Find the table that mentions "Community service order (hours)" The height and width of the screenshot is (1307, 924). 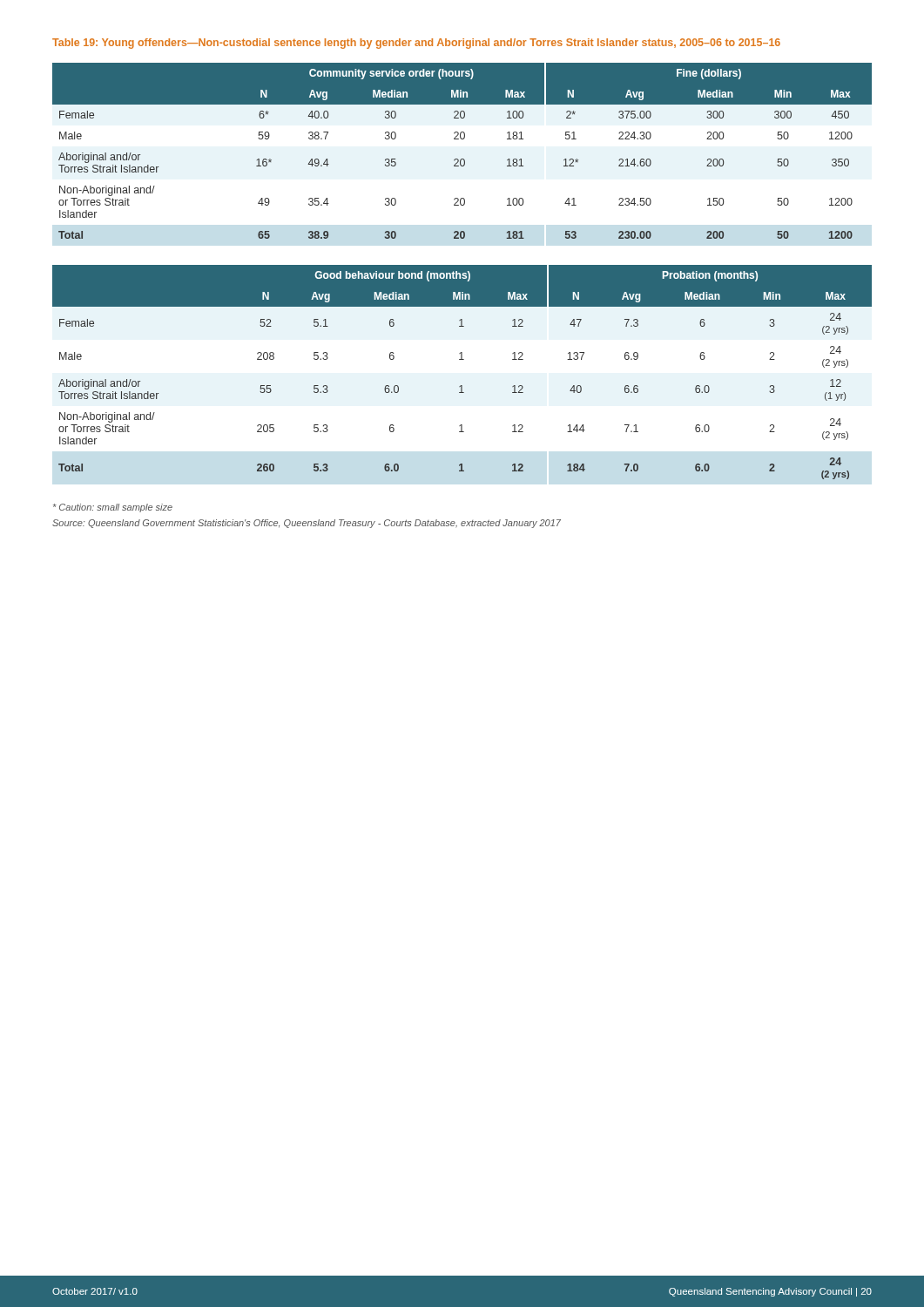[x=462, y=154]
